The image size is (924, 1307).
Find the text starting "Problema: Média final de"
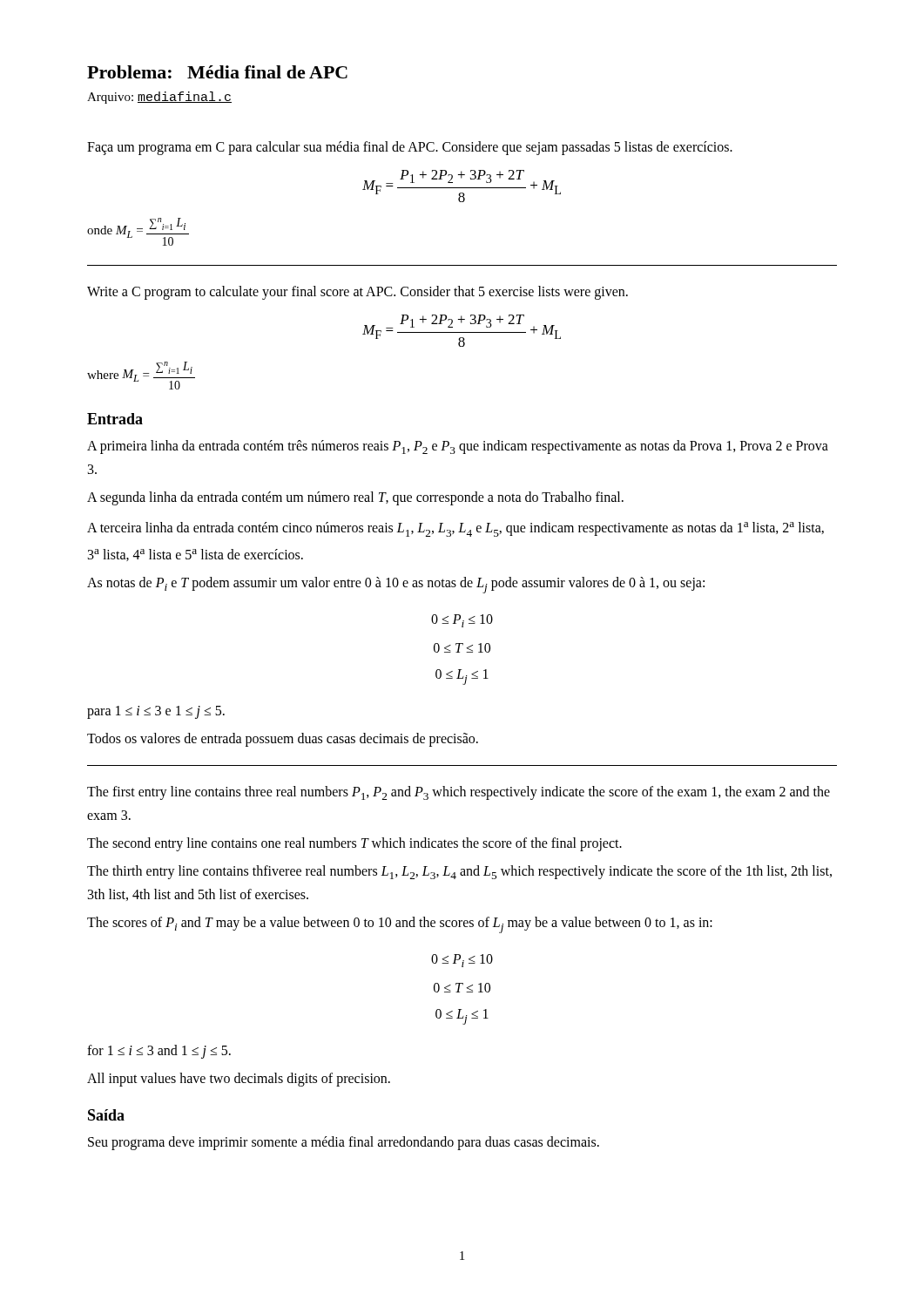217,72
